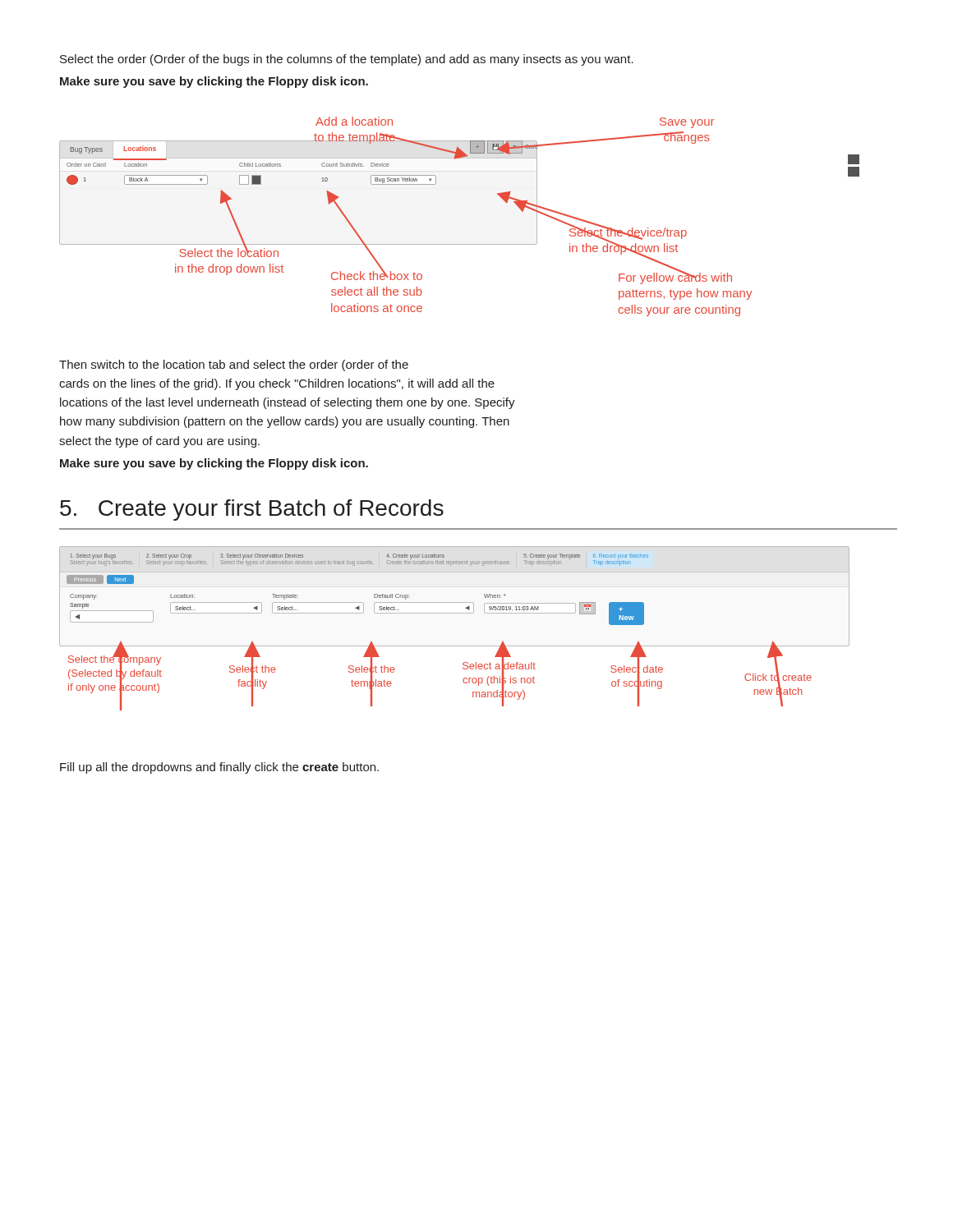953x1232 pixels.
Task: Point to the text block starting "Fill up all the"
Action: (x=219, y=767)
